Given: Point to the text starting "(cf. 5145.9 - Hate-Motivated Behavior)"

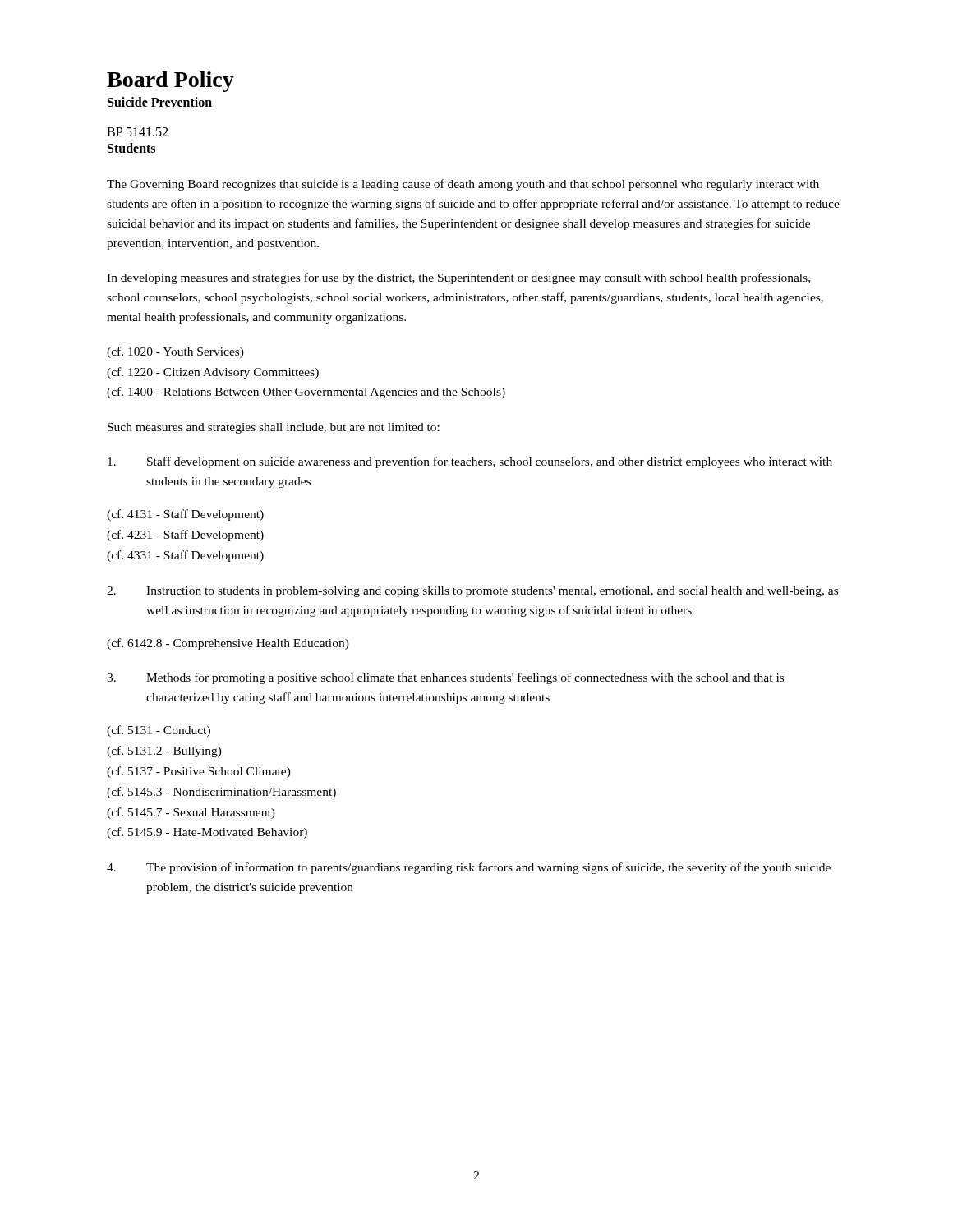Looking at the screenshot, I should (x=207, y=832).
